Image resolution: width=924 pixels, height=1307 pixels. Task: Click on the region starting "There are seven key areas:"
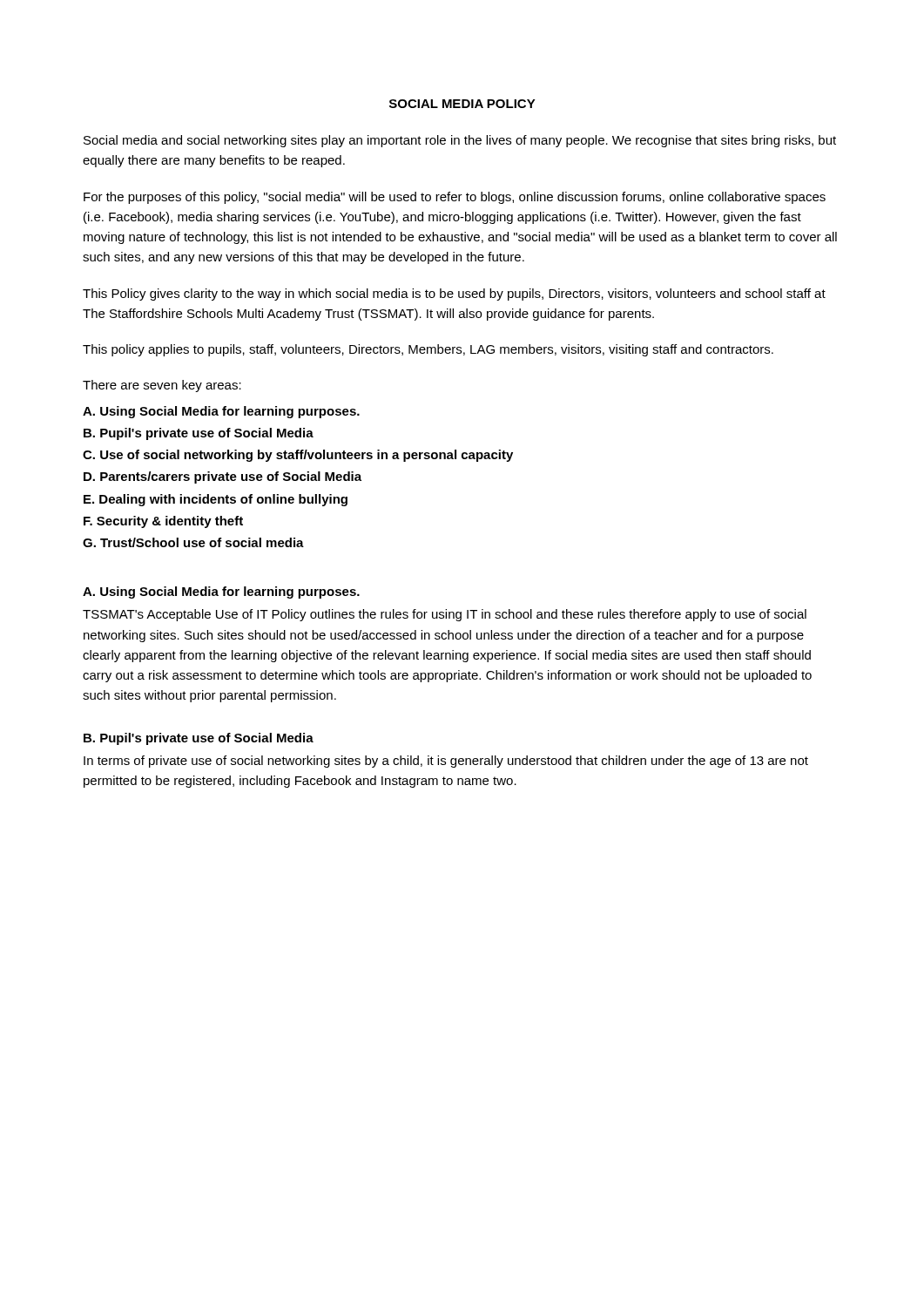click(x=162, y=385)
